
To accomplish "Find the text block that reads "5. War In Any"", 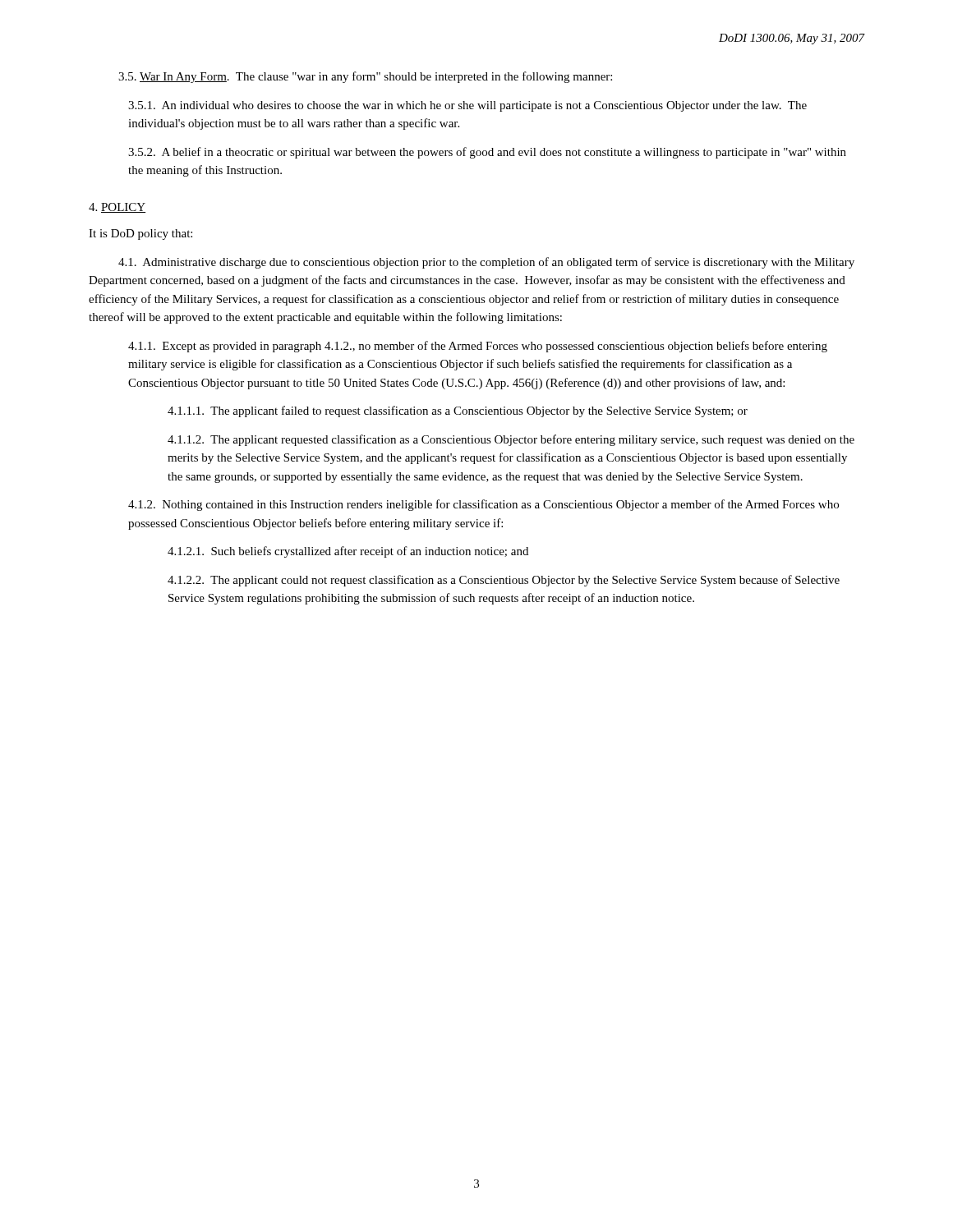I will (476, 77).
